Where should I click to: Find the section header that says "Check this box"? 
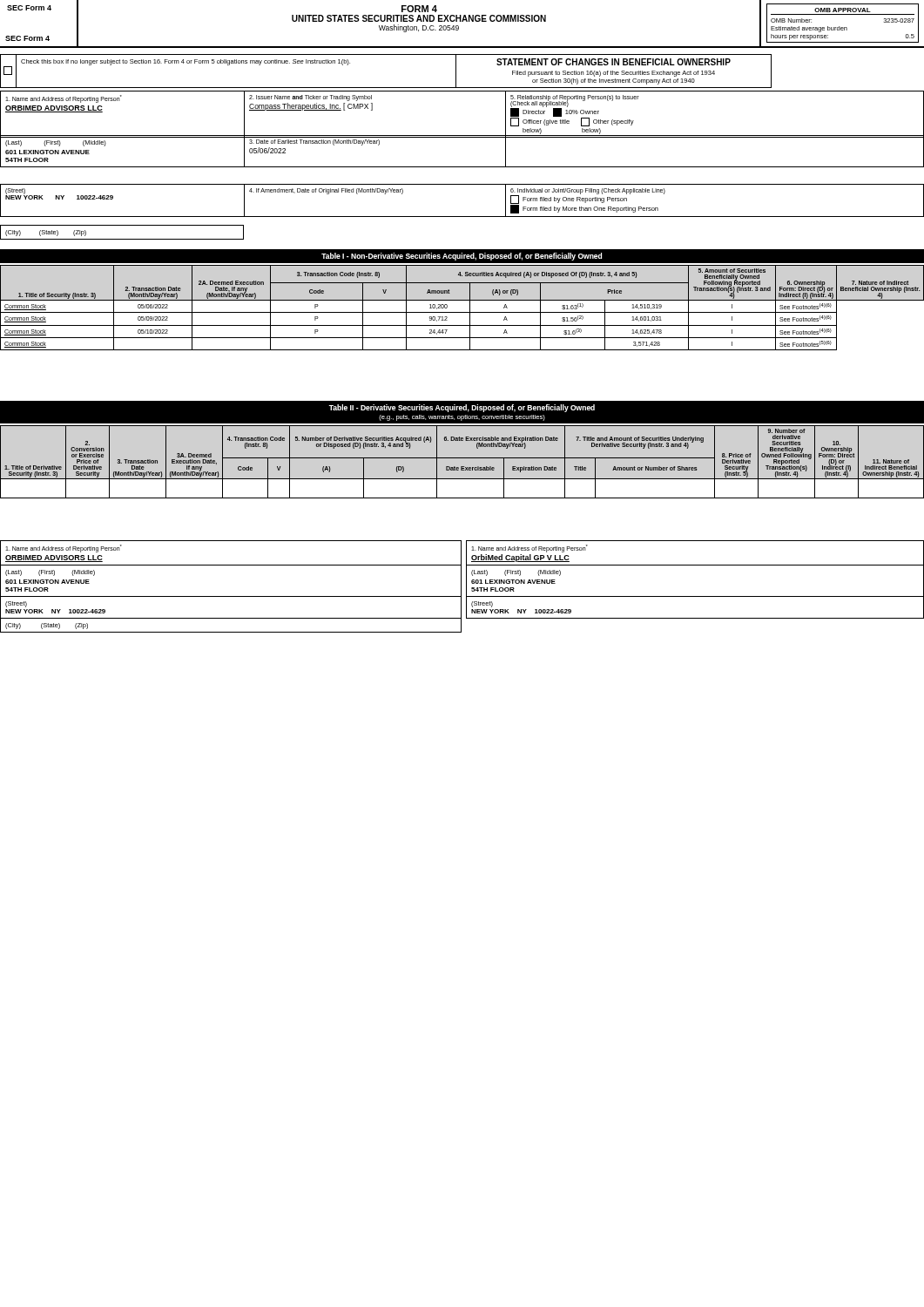coord(386,71)
